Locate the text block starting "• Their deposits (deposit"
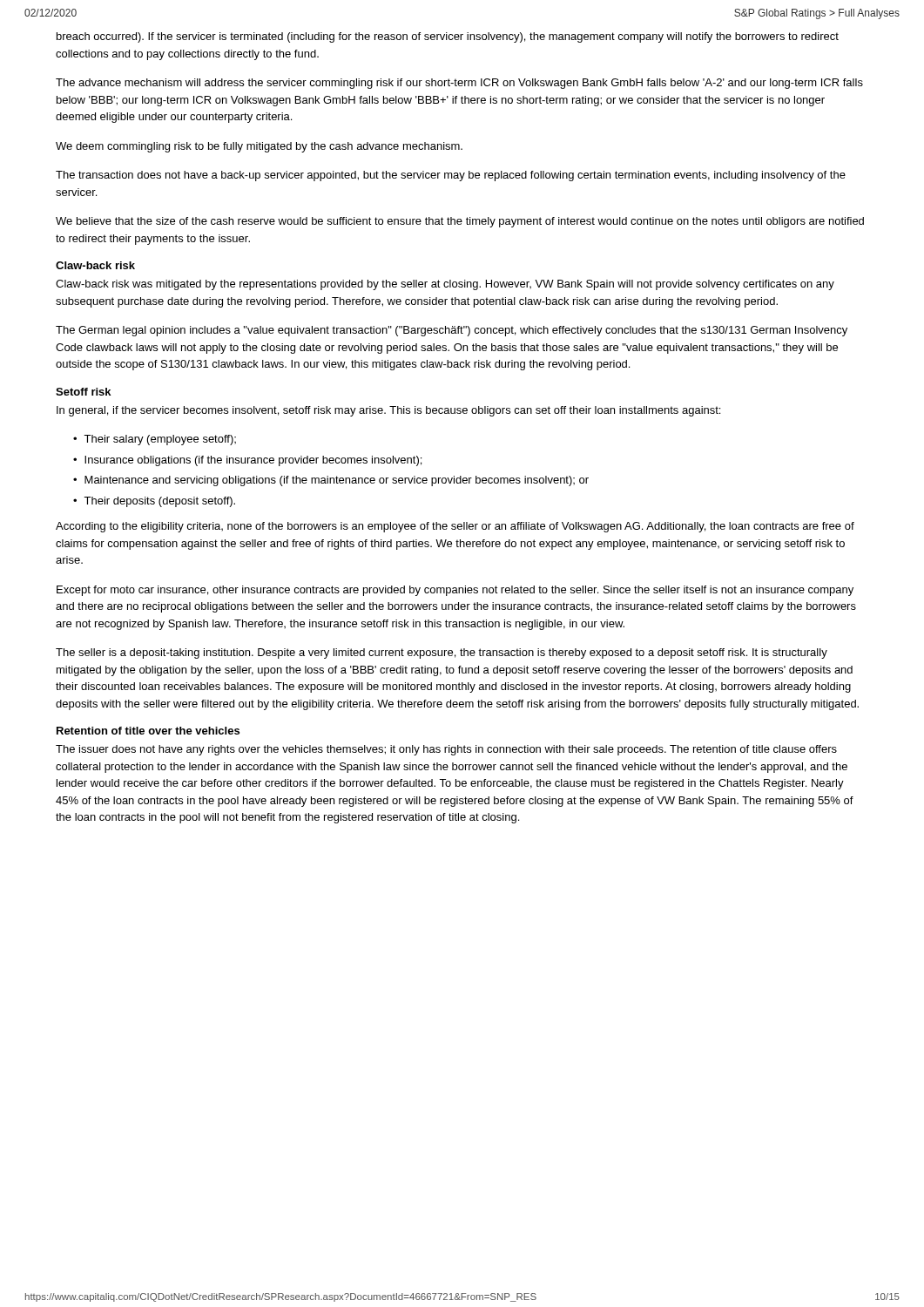The height and width of the screenshot is (1307, 924). coord(155,500)
